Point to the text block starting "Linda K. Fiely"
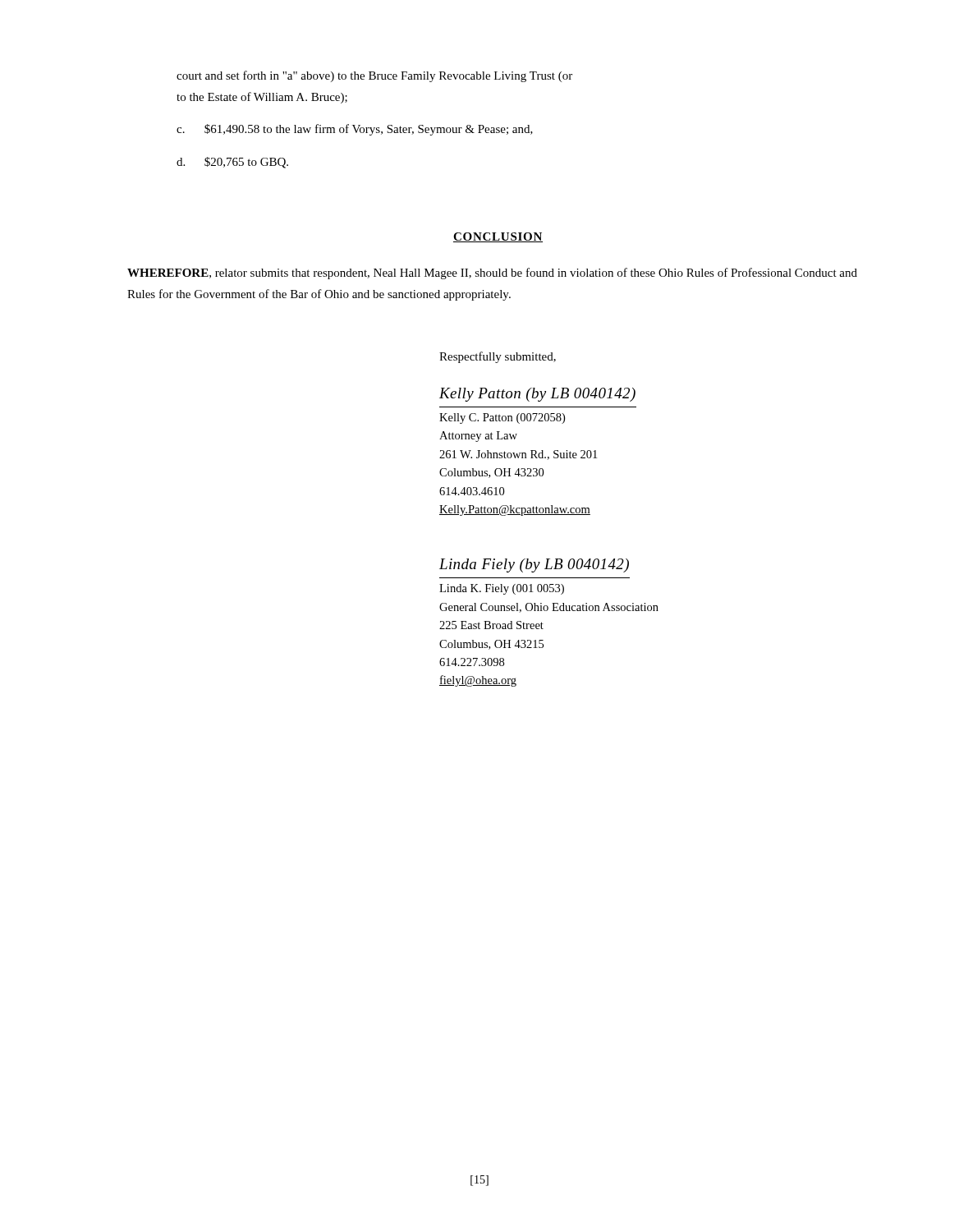The width and height of the screenshot is (959, 1232). (549, 634)
